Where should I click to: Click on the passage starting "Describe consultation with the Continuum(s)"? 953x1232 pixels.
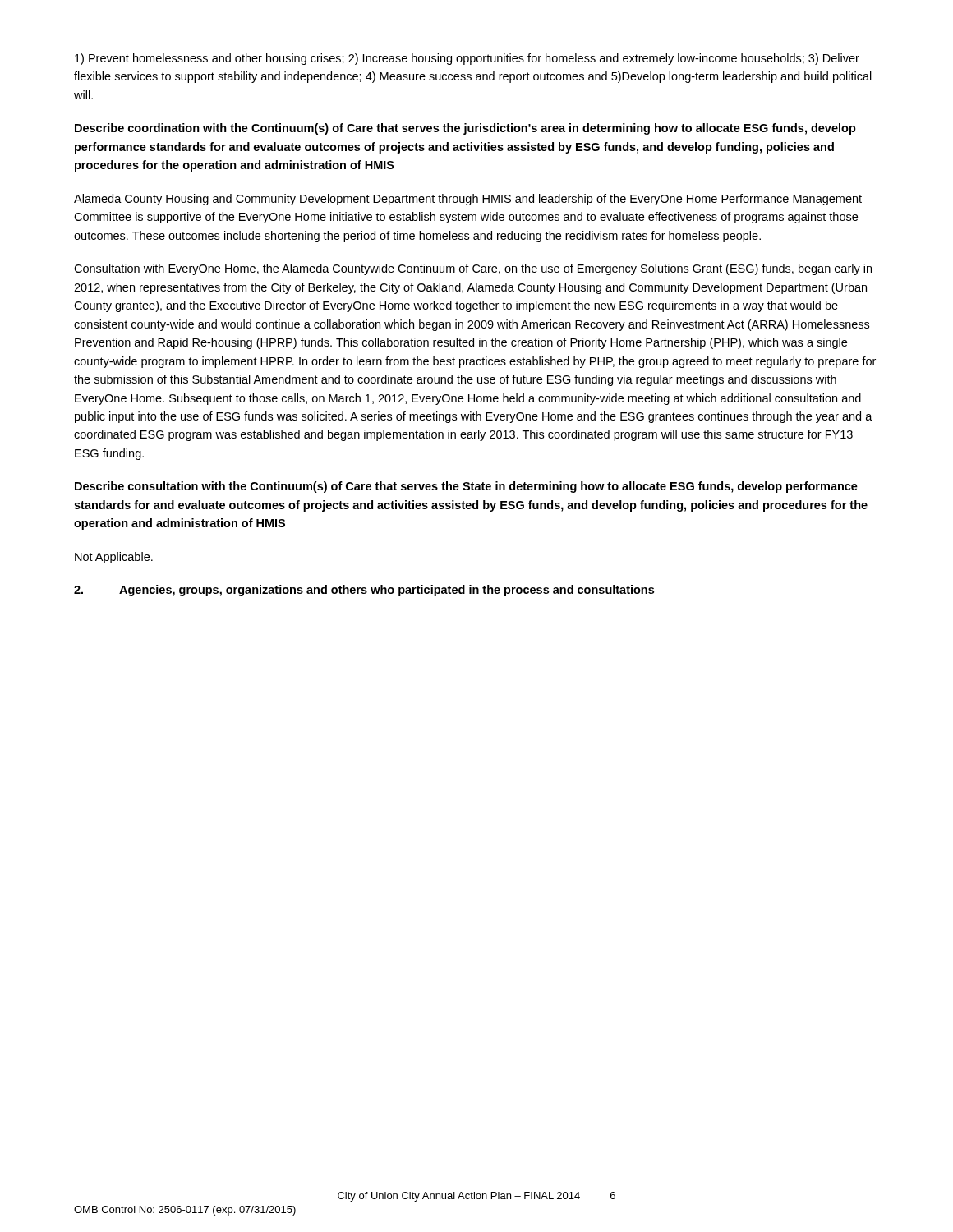471,505
